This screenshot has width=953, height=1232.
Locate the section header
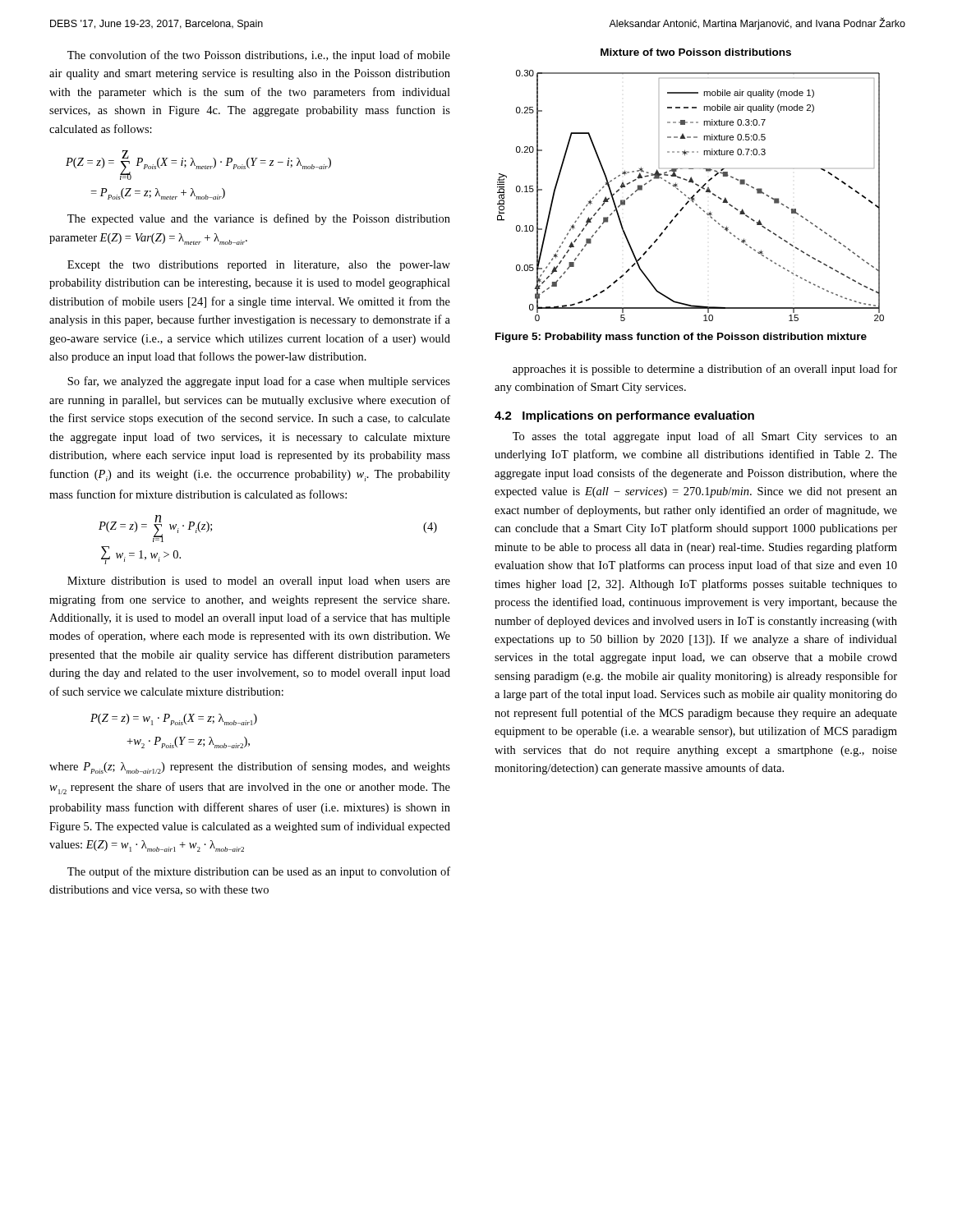pos(625,415)
